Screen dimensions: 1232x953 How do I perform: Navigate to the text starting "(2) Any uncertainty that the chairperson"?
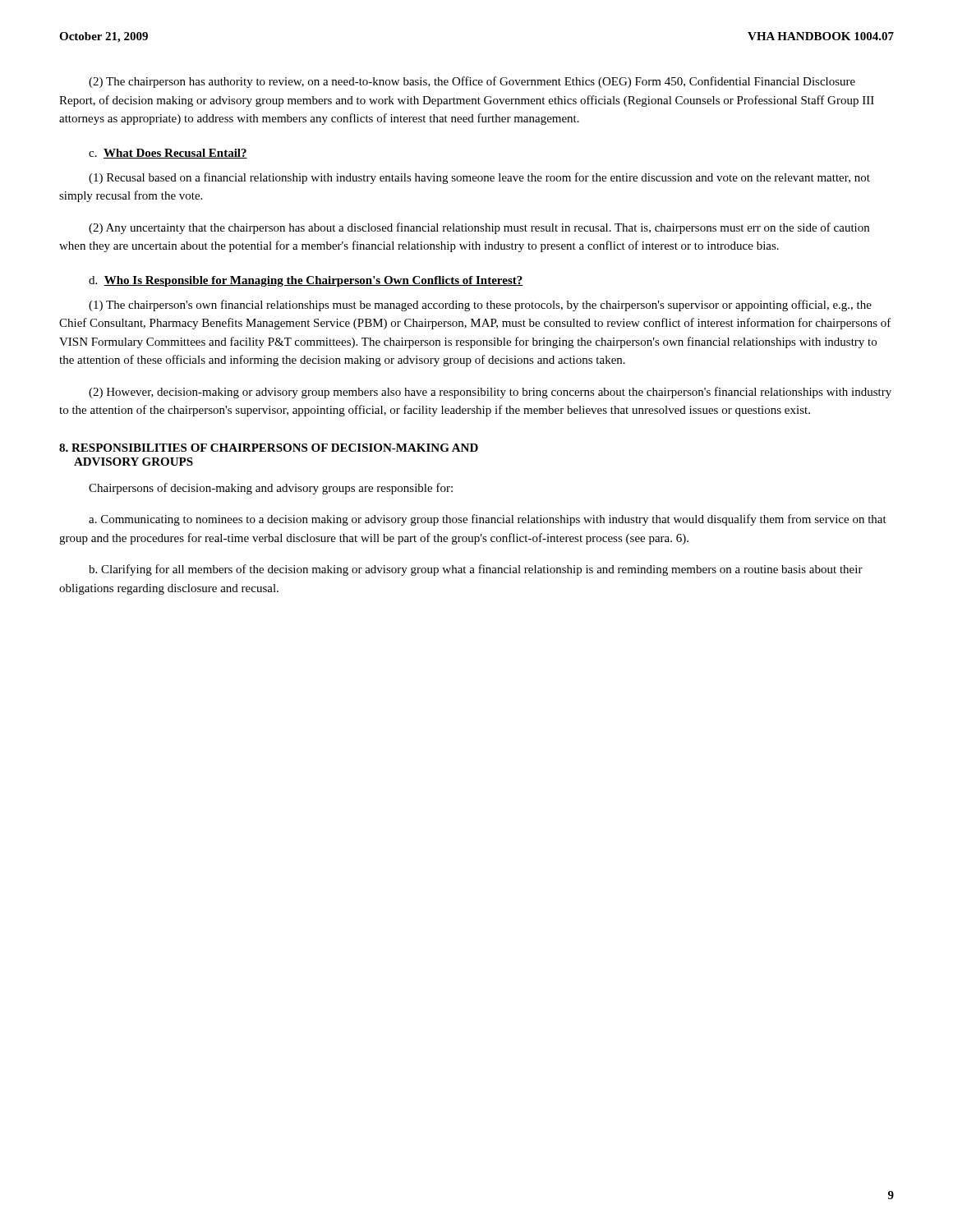(x=476, y=237)
